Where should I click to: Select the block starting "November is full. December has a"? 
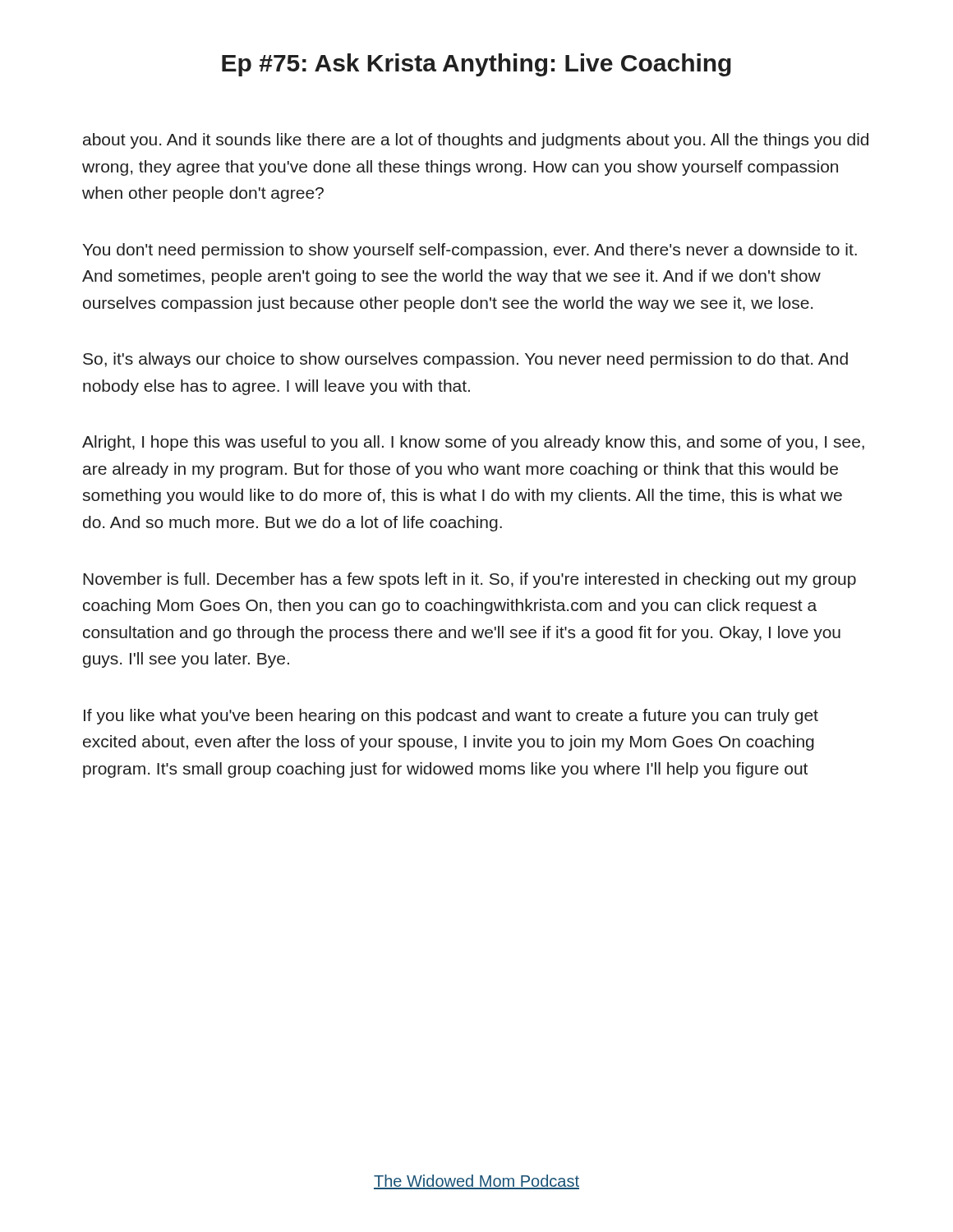point(469,618)
